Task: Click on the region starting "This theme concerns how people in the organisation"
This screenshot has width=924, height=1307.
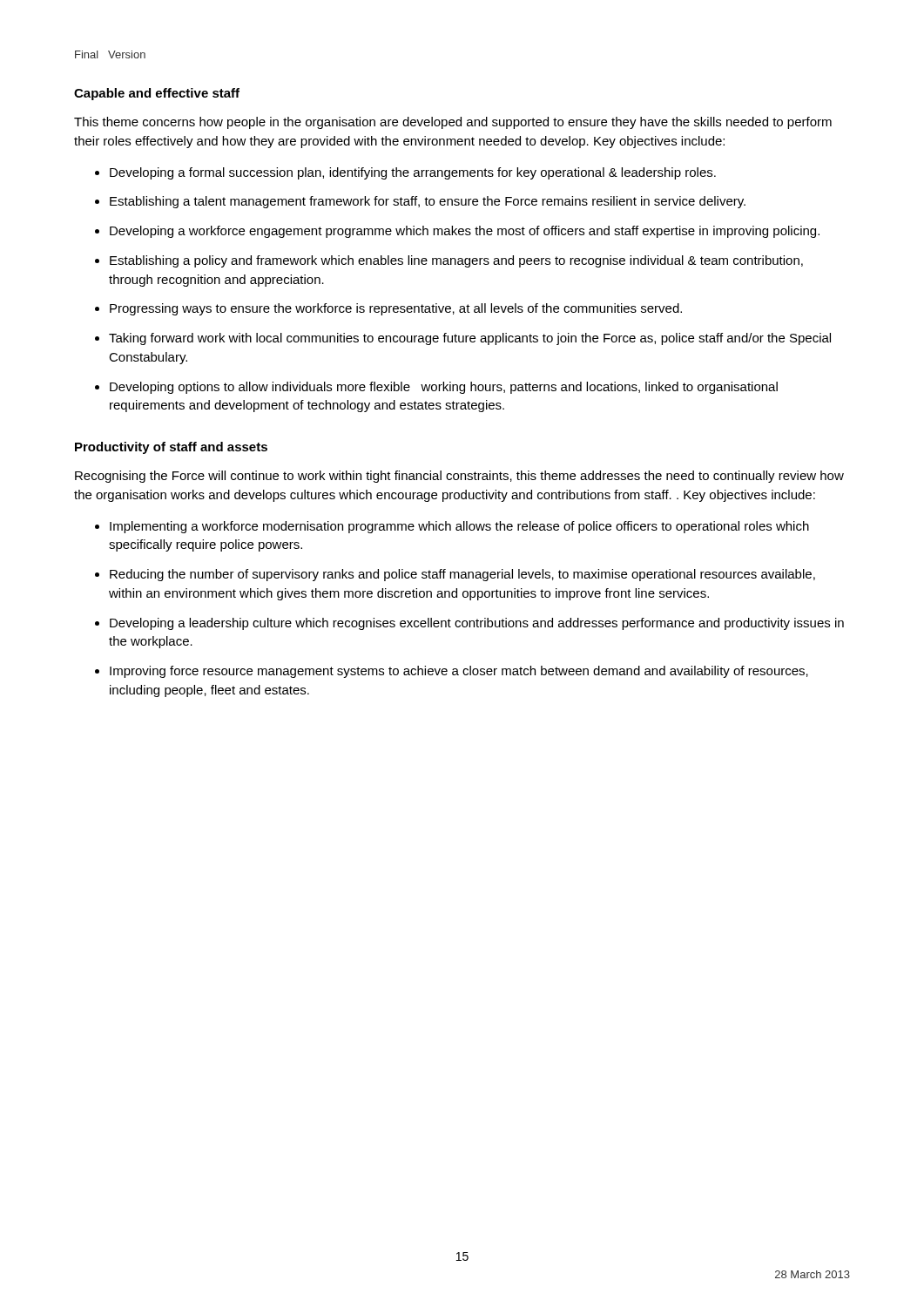Action: (x=453, y=131)
